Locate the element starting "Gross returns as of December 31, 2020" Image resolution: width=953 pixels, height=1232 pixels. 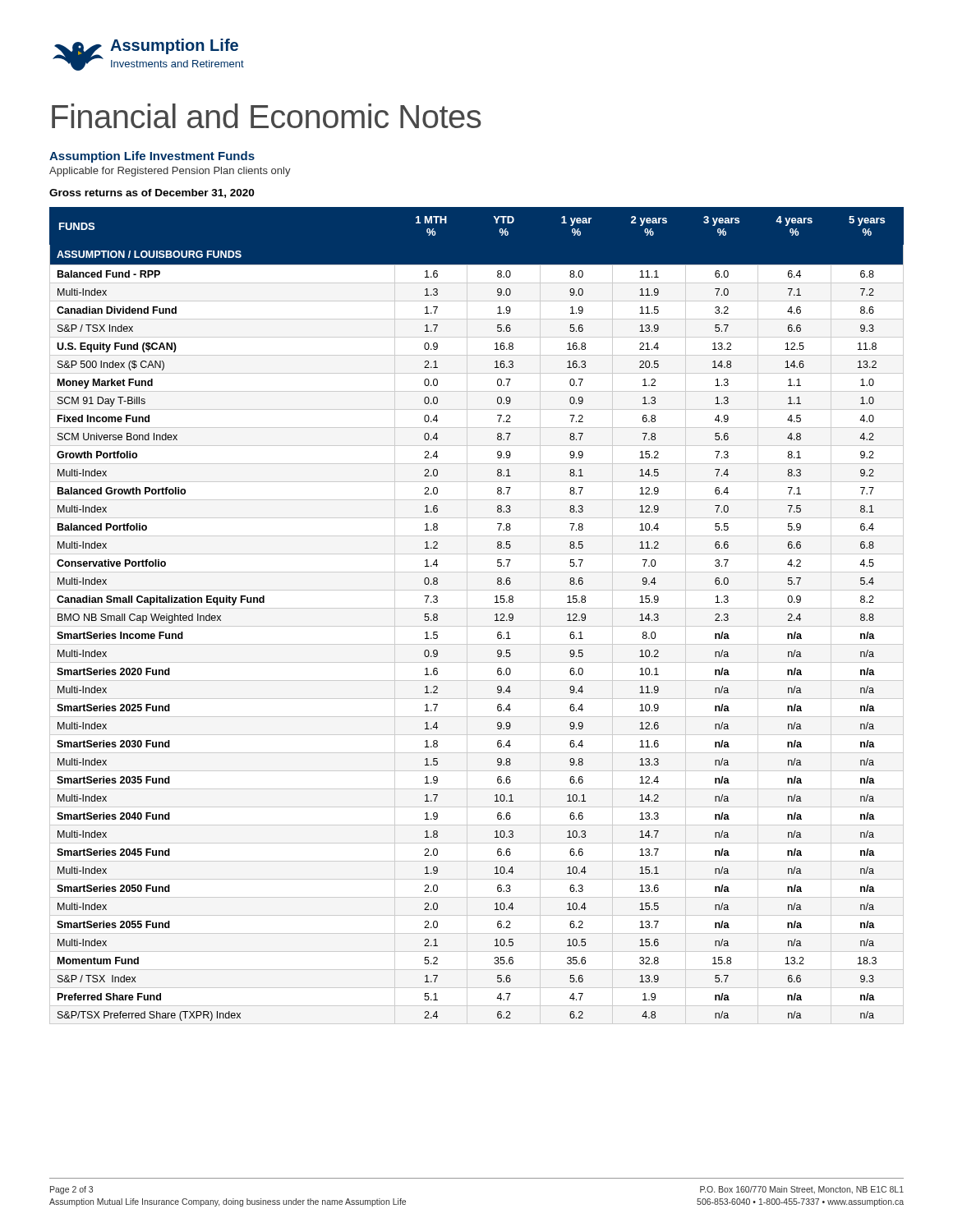[152, 193]
